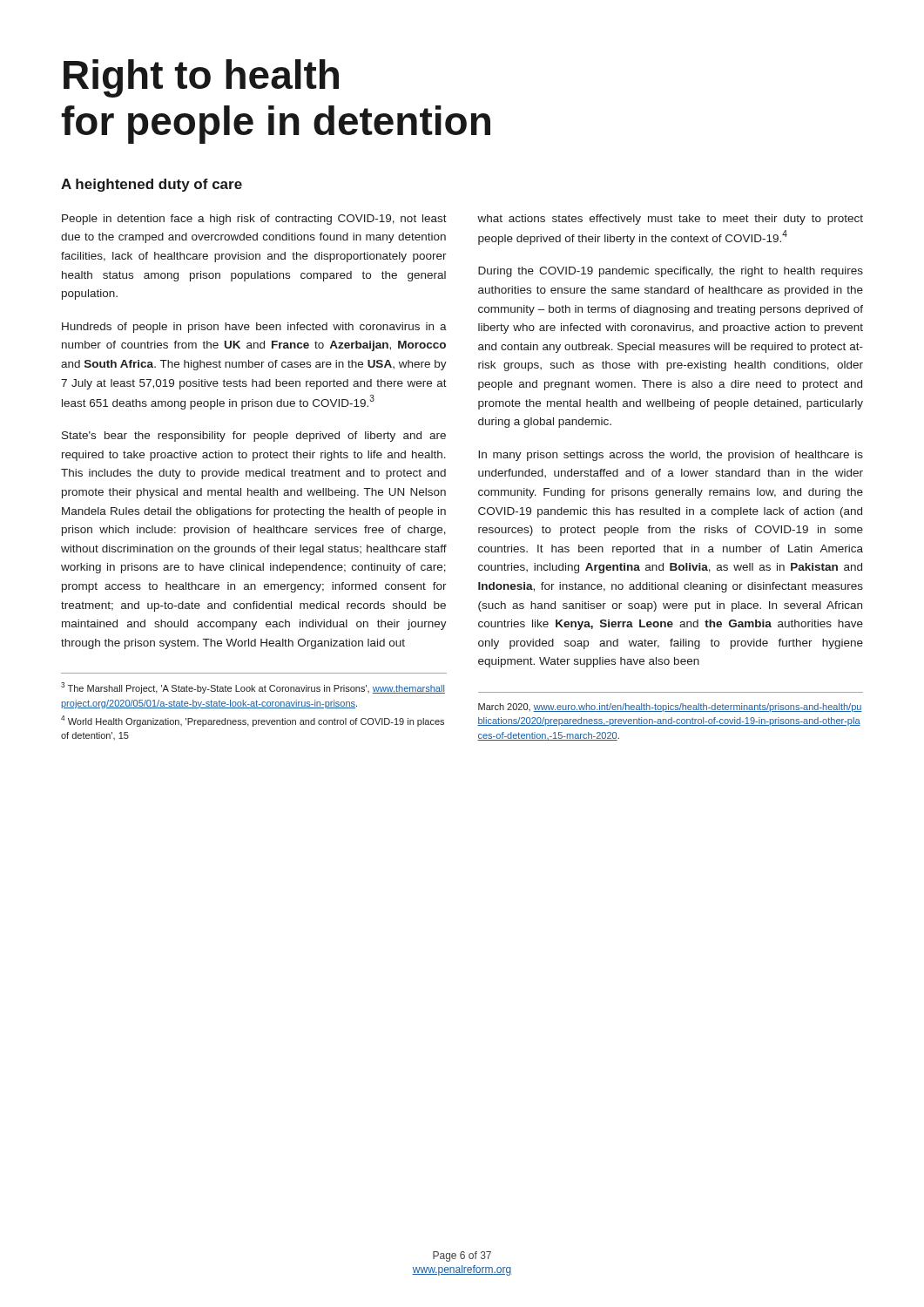Navigate to the element starting "3 The Marshall Project, 'A State-by-State Look"

pyautogui.click(x=254, y=712)
